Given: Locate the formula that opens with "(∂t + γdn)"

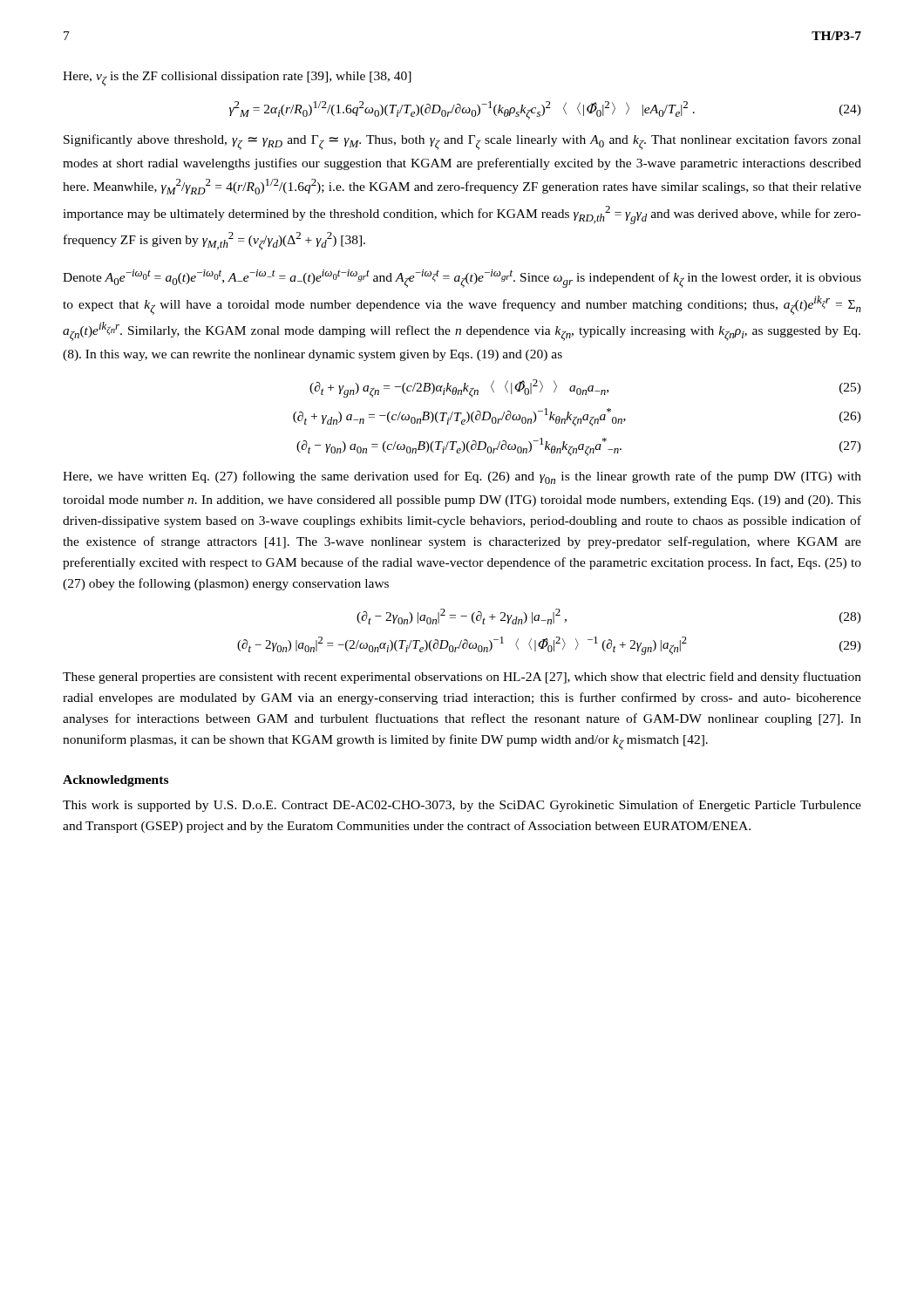Looking at the screenshot, I should (x=462, y=416).
